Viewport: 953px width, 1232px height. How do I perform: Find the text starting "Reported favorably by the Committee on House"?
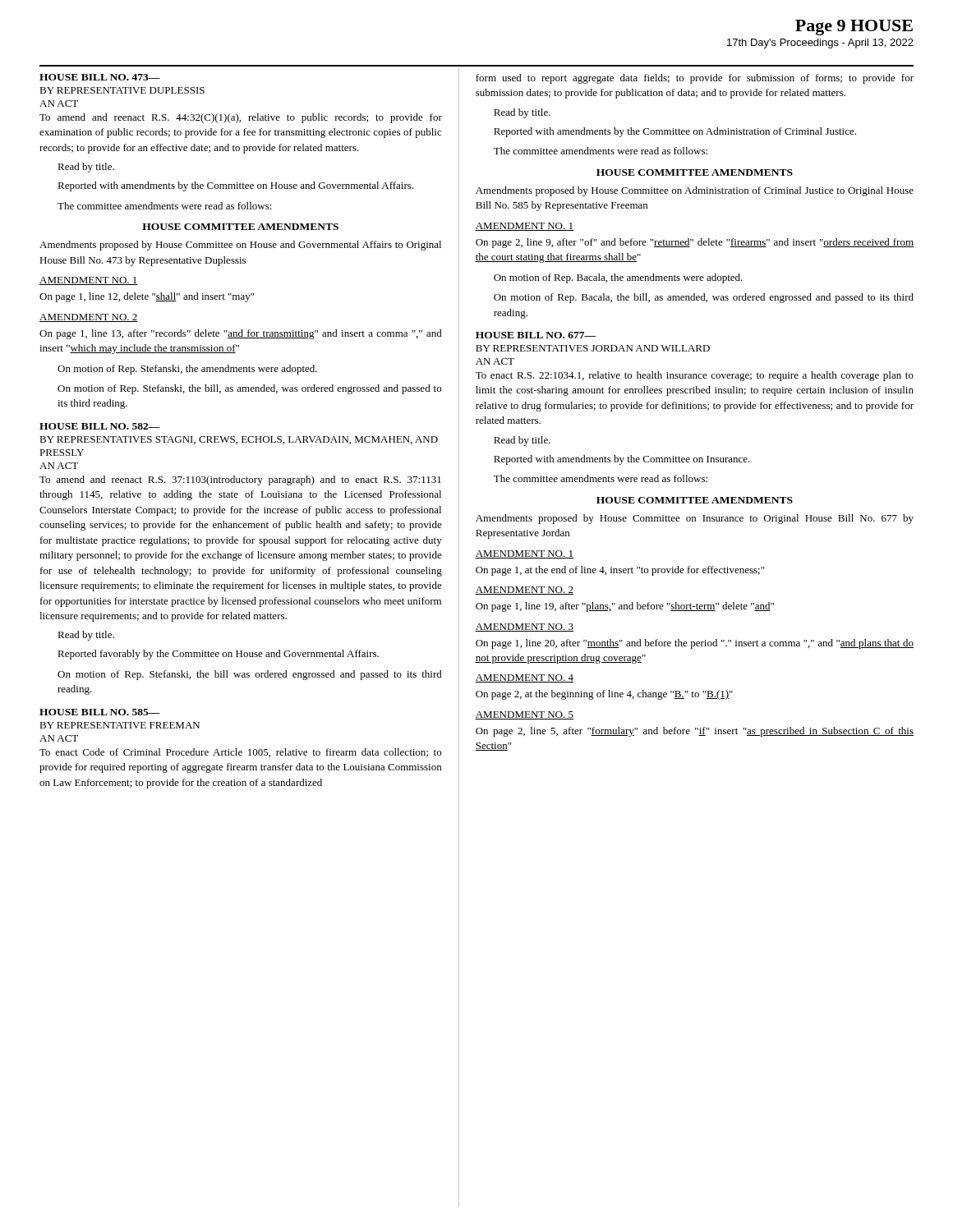click(x=218, y=654)
